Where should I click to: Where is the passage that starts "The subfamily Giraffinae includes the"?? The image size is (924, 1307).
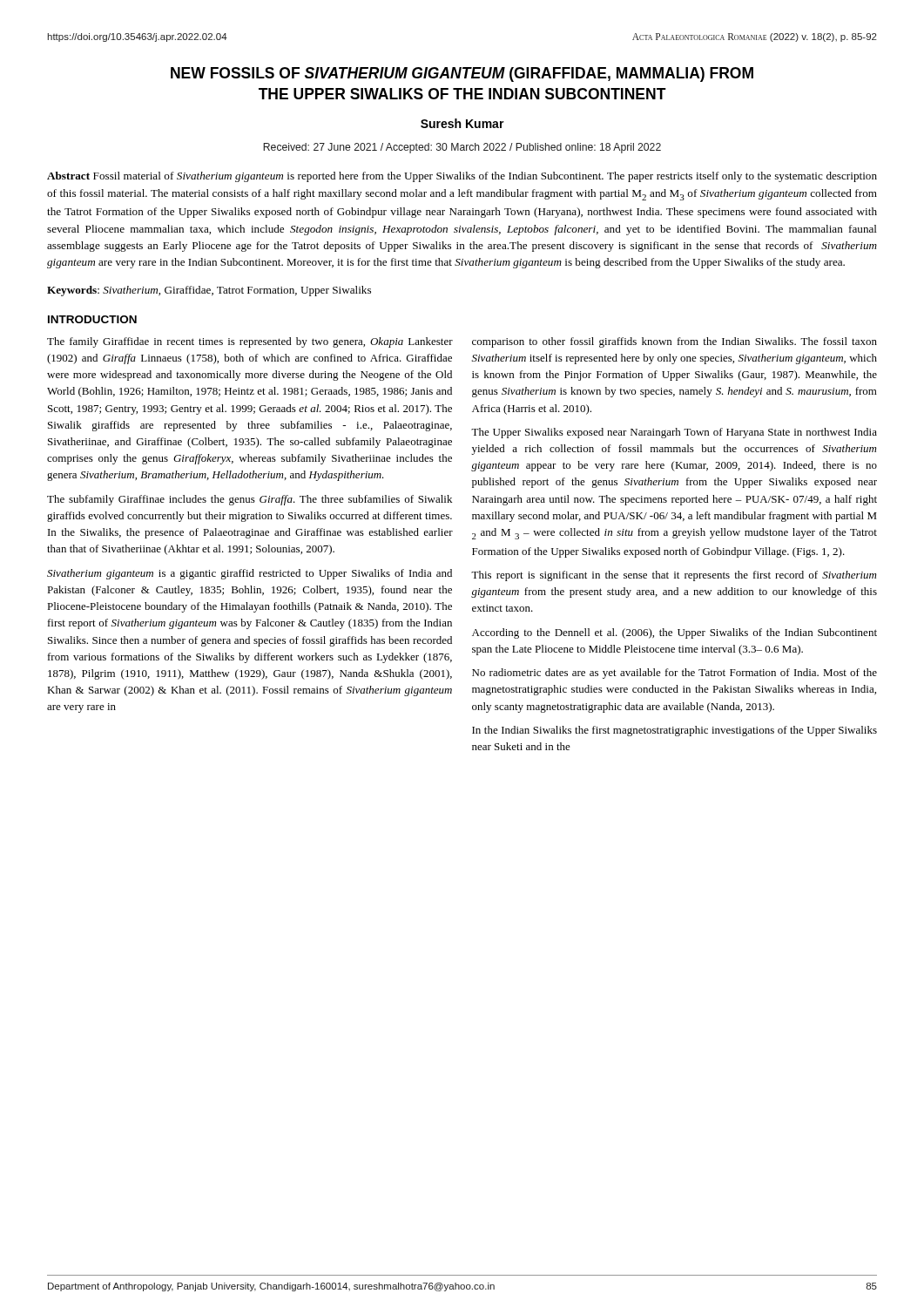tap(250, 524)
